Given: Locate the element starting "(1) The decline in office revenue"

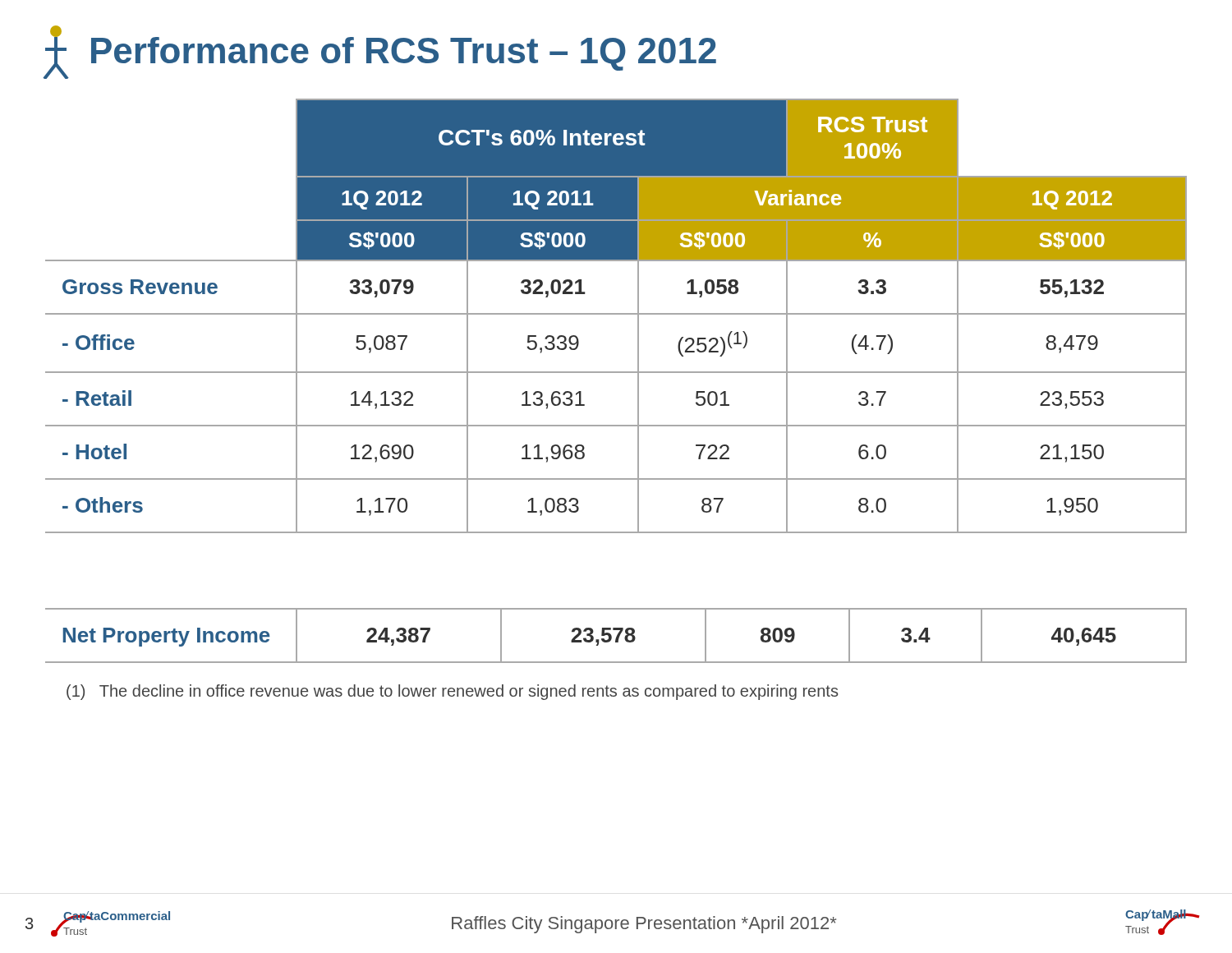Looking at the screenshot, I should 452,691.
